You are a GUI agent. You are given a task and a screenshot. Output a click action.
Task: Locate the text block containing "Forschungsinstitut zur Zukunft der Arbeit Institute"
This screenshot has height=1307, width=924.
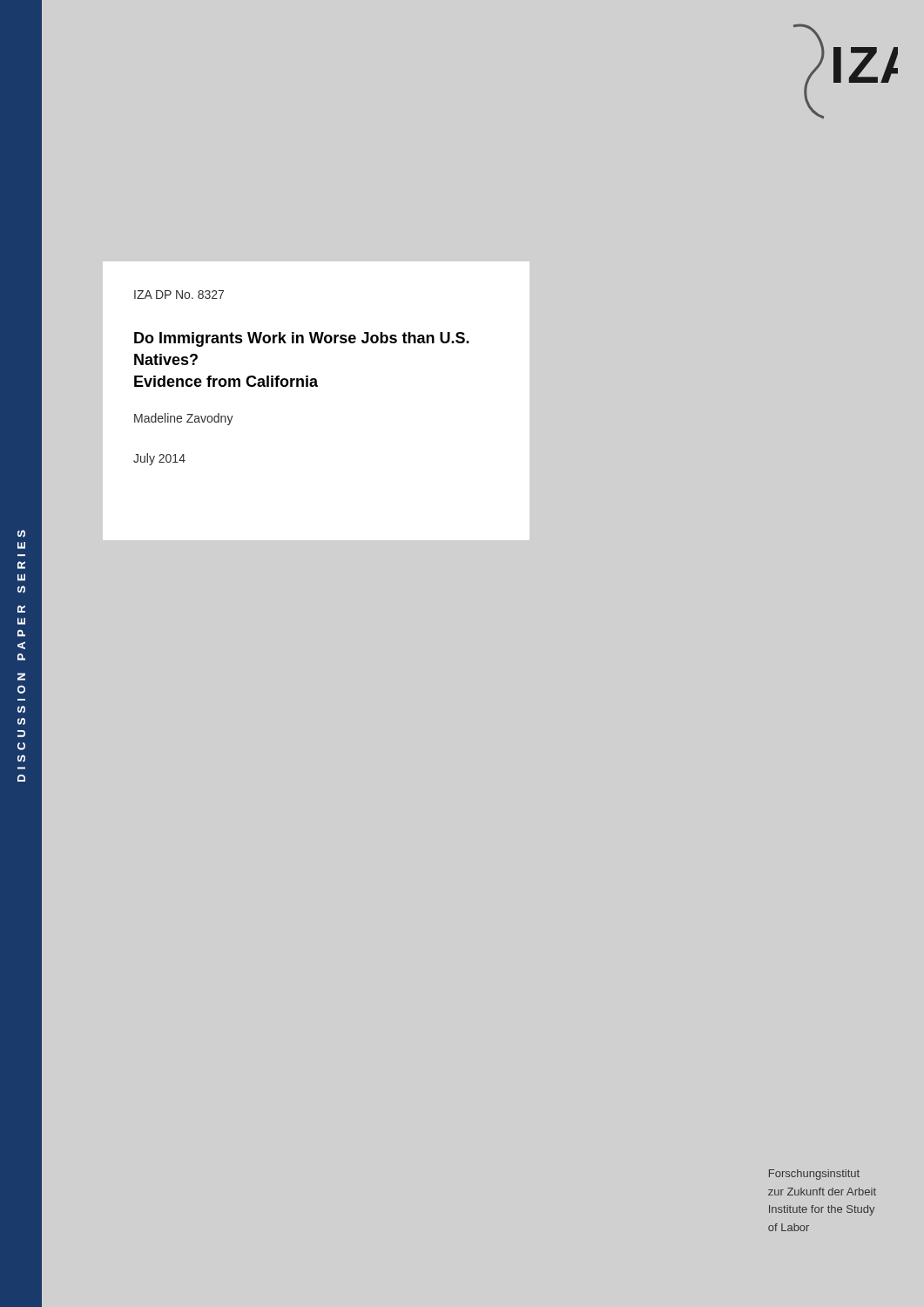(822, 1200)
